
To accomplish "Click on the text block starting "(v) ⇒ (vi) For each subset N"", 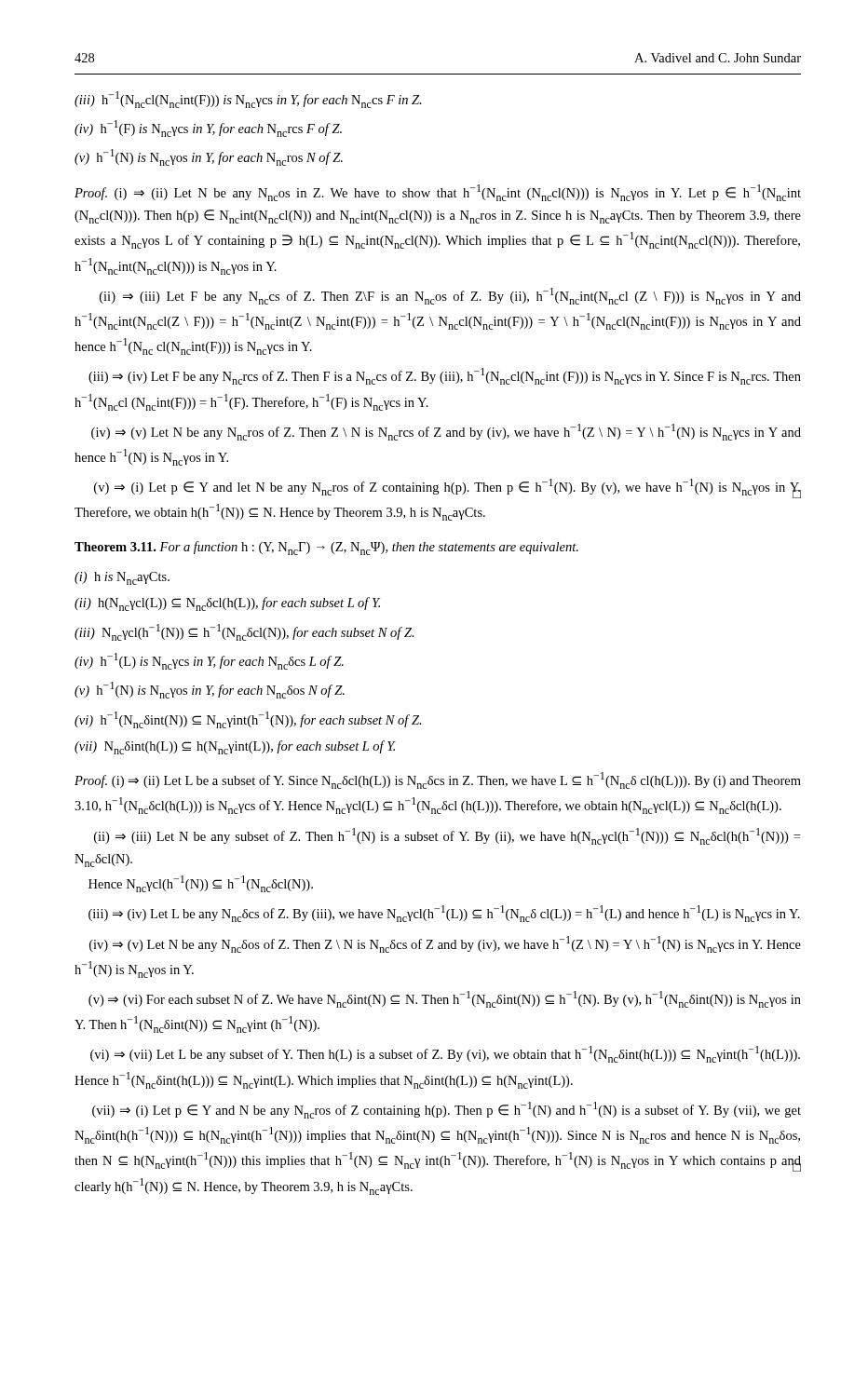I will (x=438, y=1012).
